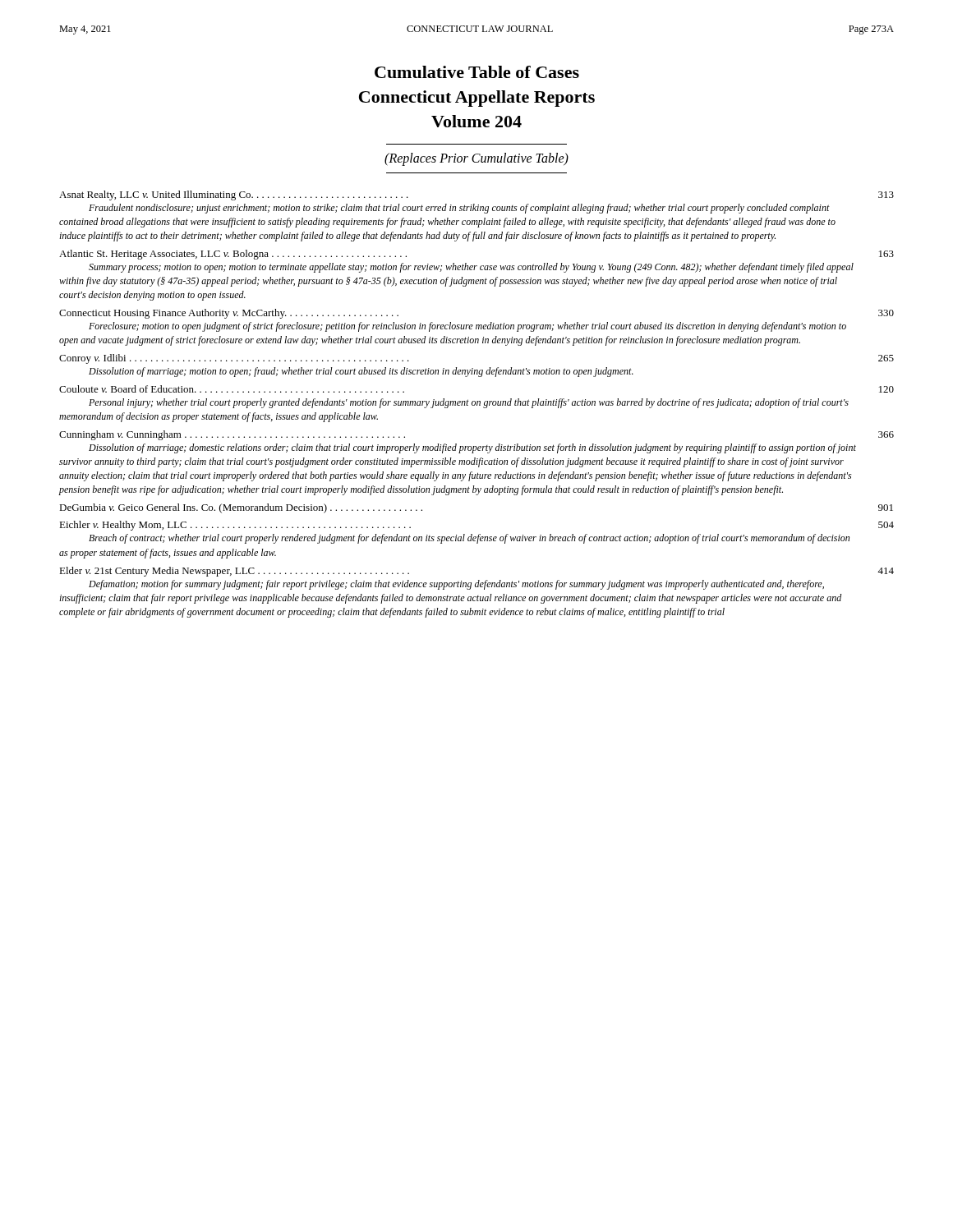The image size is (953, 1232).
Task: Point to the title beginning "Cumulative Table of Cases Connecticut"
Action: [476, 117]
